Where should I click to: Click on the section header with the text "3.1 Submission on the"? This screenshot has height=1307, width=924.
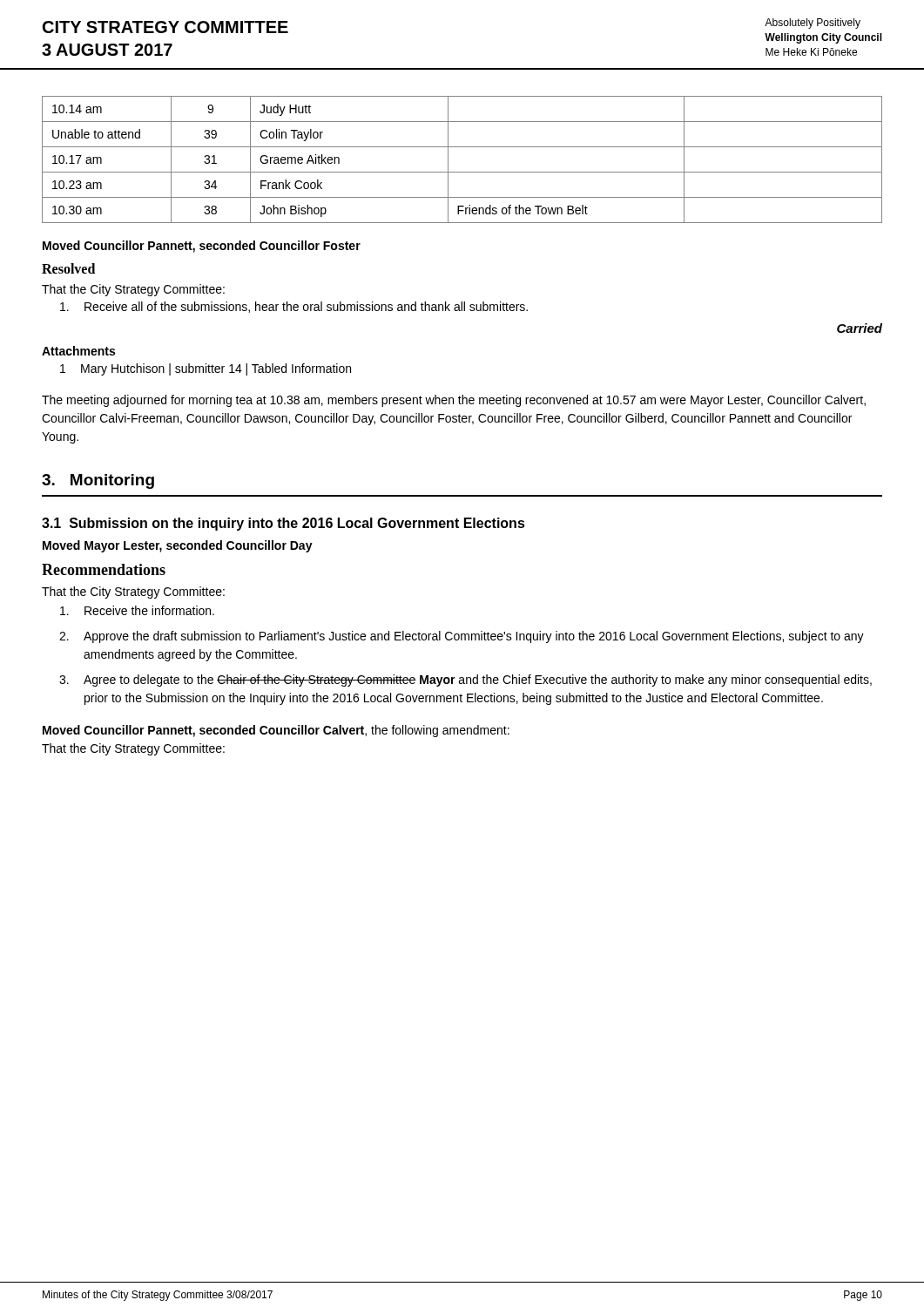coord(283,523)
